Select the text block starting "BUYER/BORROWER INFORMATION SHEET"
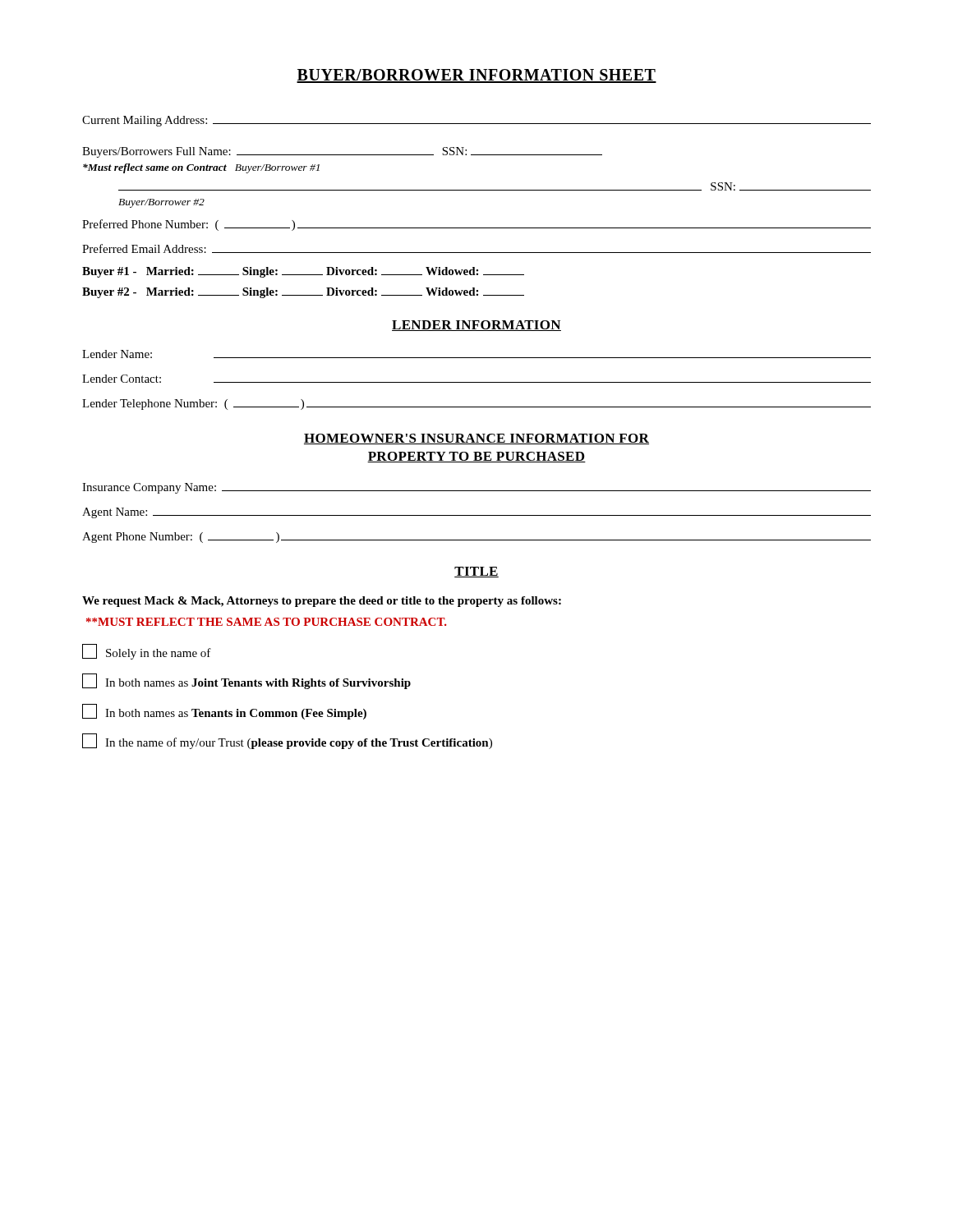 476,75
